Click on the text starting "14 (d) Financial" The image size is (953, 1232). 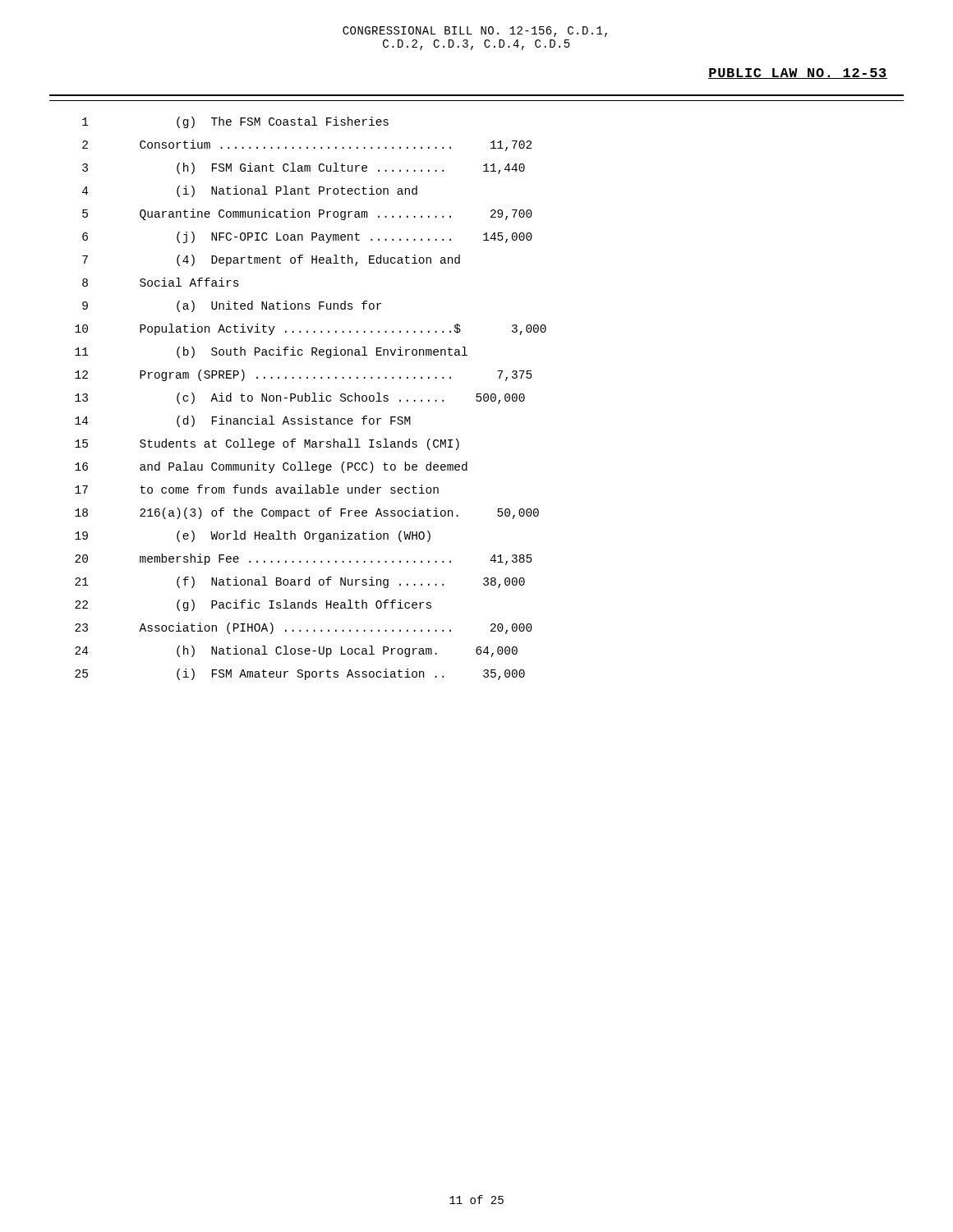(243, 421)
